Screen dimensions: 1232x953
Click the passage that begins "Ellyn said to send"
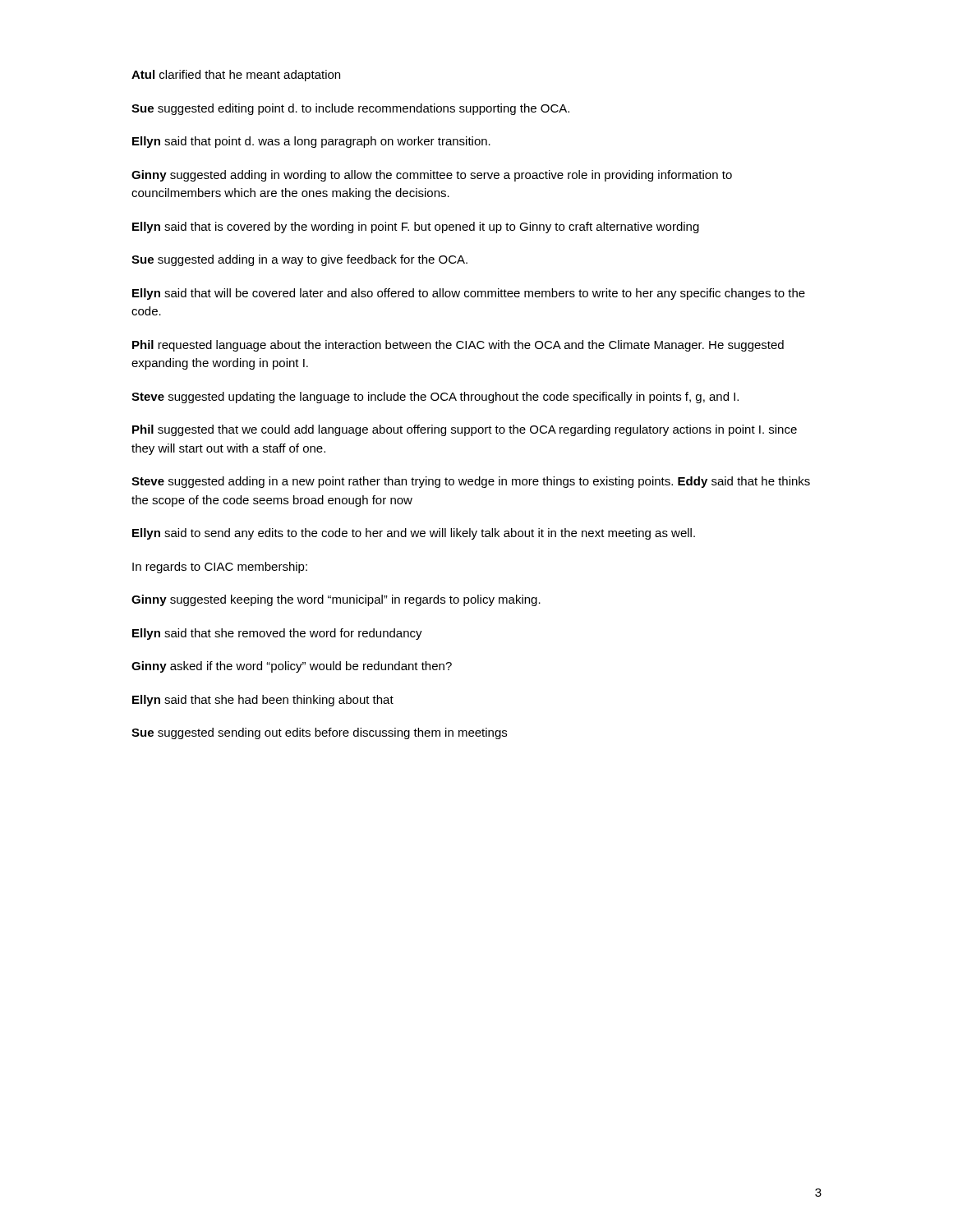coord(414,533)
